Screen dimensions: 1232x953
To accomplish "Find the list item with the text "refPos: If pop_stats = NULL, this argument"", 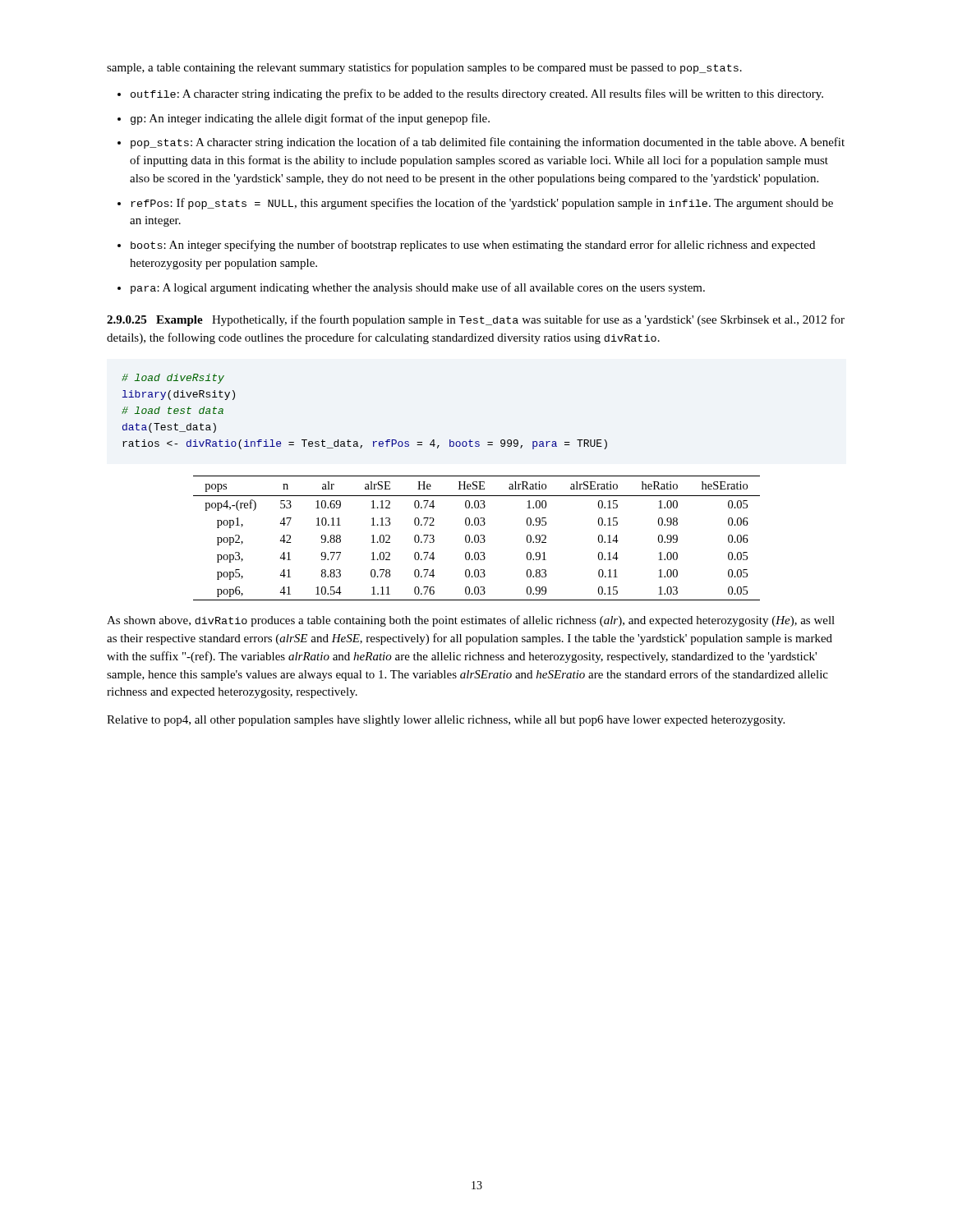I will (x=482, y=211).
